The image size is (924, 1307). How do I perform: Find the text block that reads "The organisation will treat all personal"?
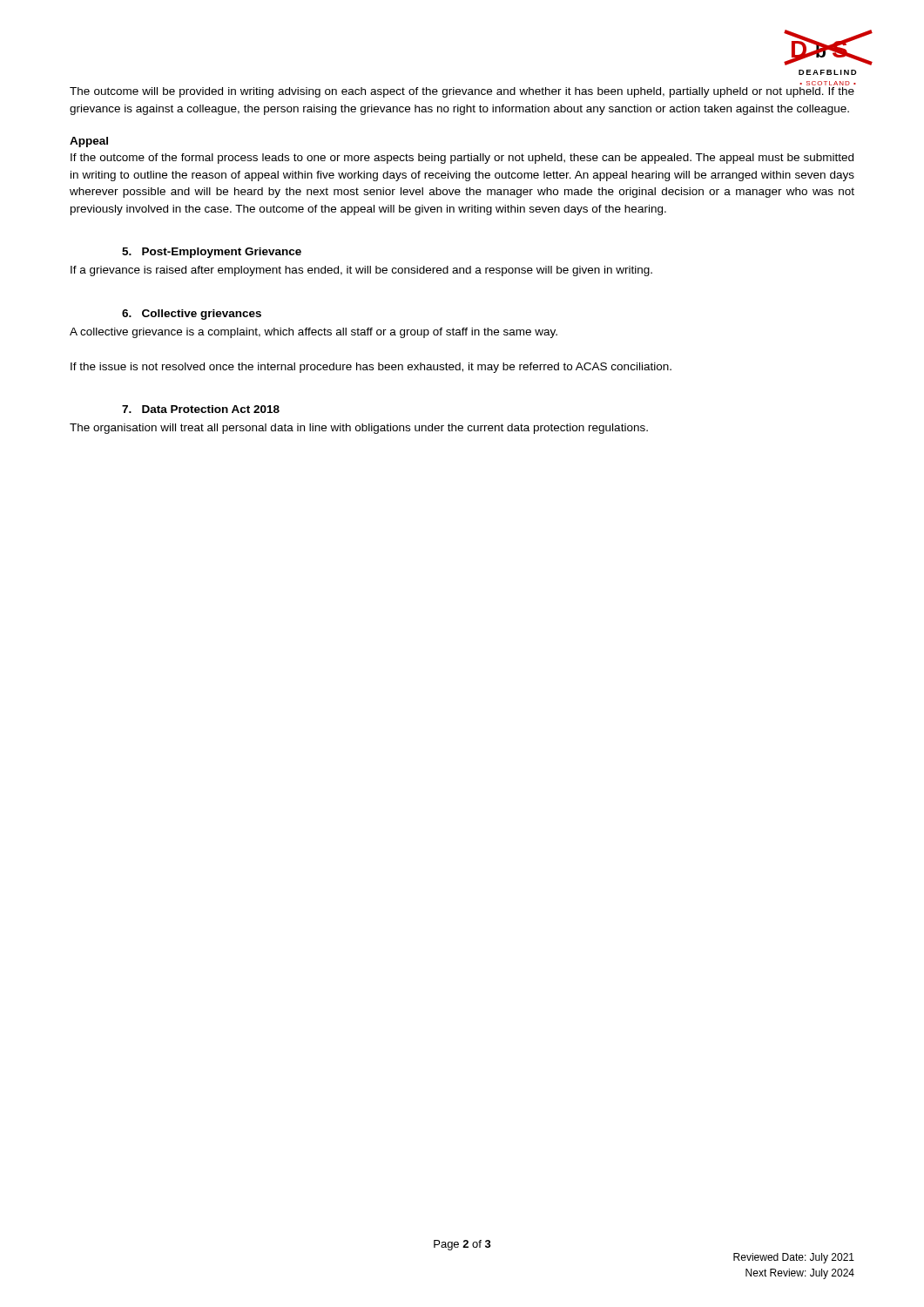359,427
